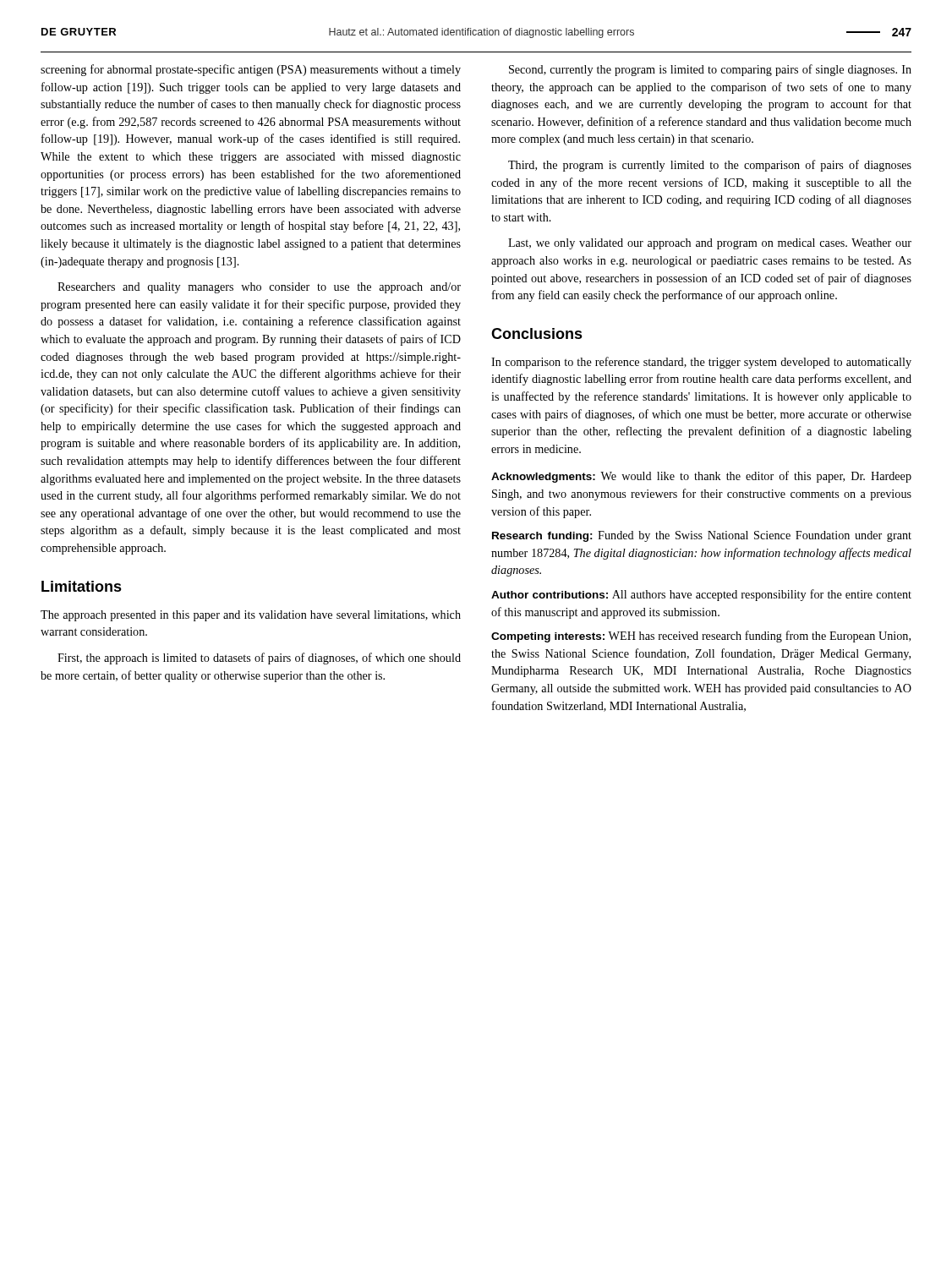Find the text block with the text "The approach presented in this paper and its"
Image resolution: width=952 pixels, height=1268 pixels.
[251, 645]
